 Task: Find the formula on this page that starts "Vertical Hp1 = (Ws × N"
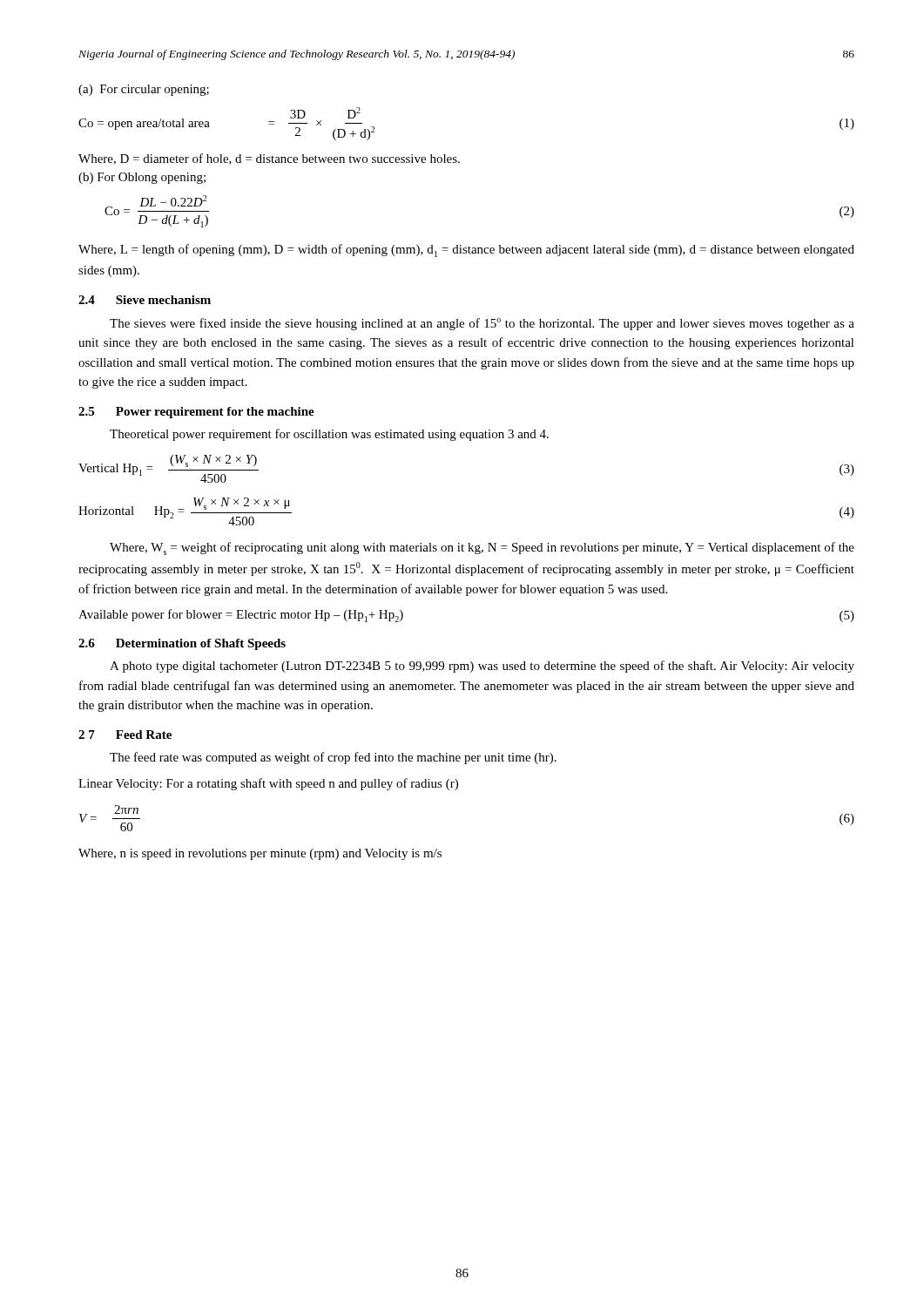[x=130, y=468]
